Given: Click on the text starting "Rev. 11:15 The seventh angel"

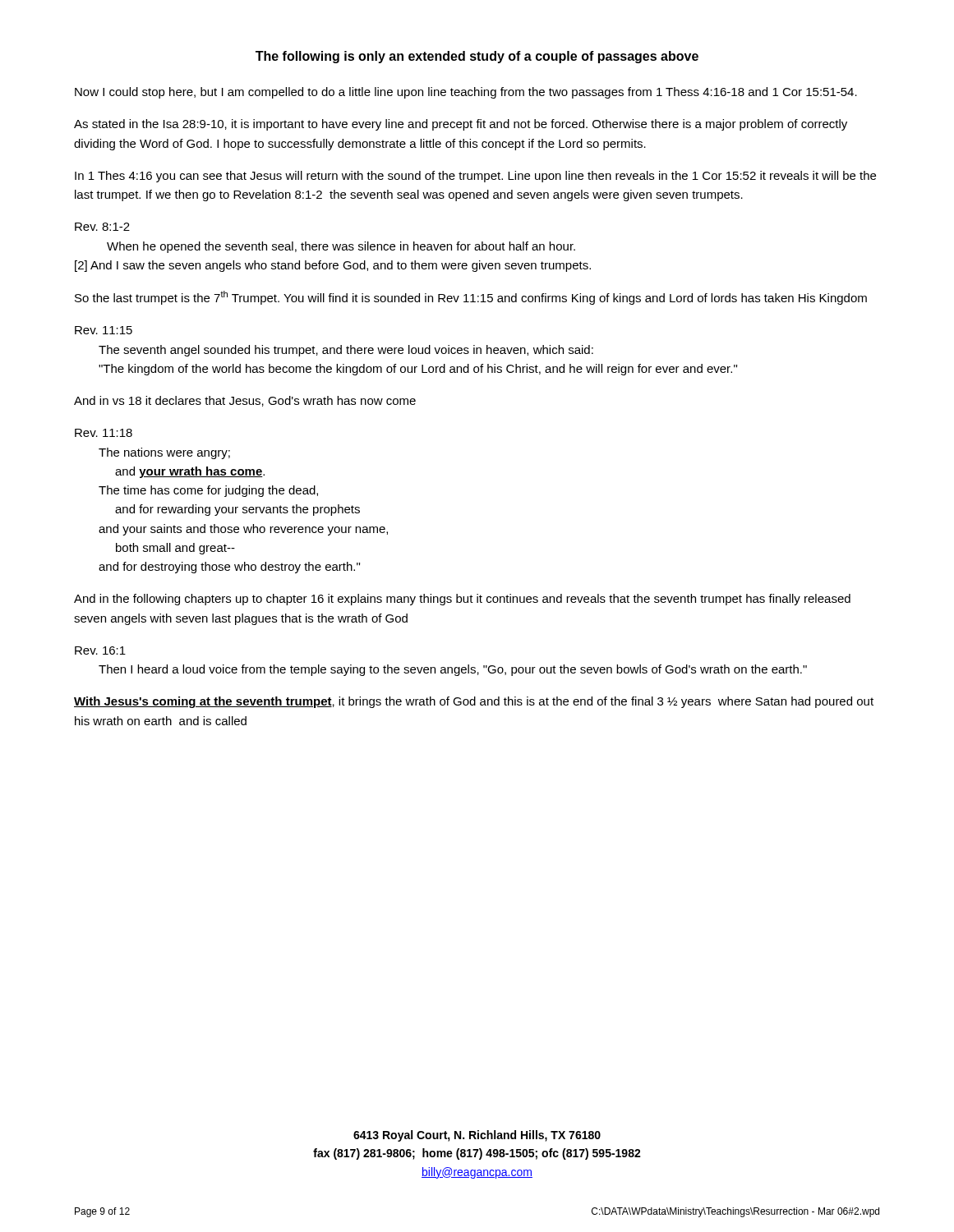Looking at the screenshot, I should (x=477, y=350).
